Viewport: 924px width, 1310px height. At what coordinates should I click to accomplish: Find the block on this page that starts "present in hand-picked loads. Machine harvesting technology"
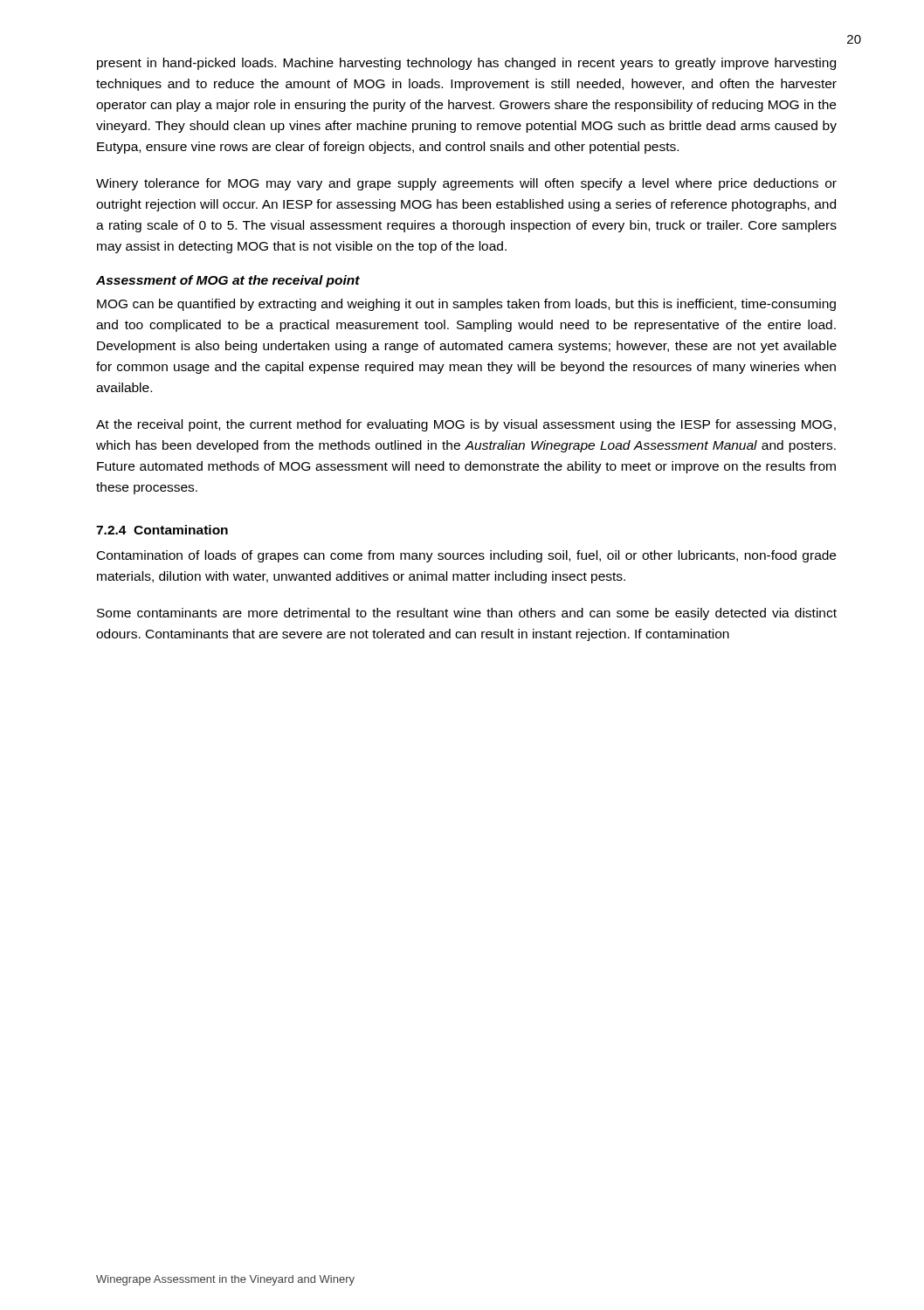point(466,104)
